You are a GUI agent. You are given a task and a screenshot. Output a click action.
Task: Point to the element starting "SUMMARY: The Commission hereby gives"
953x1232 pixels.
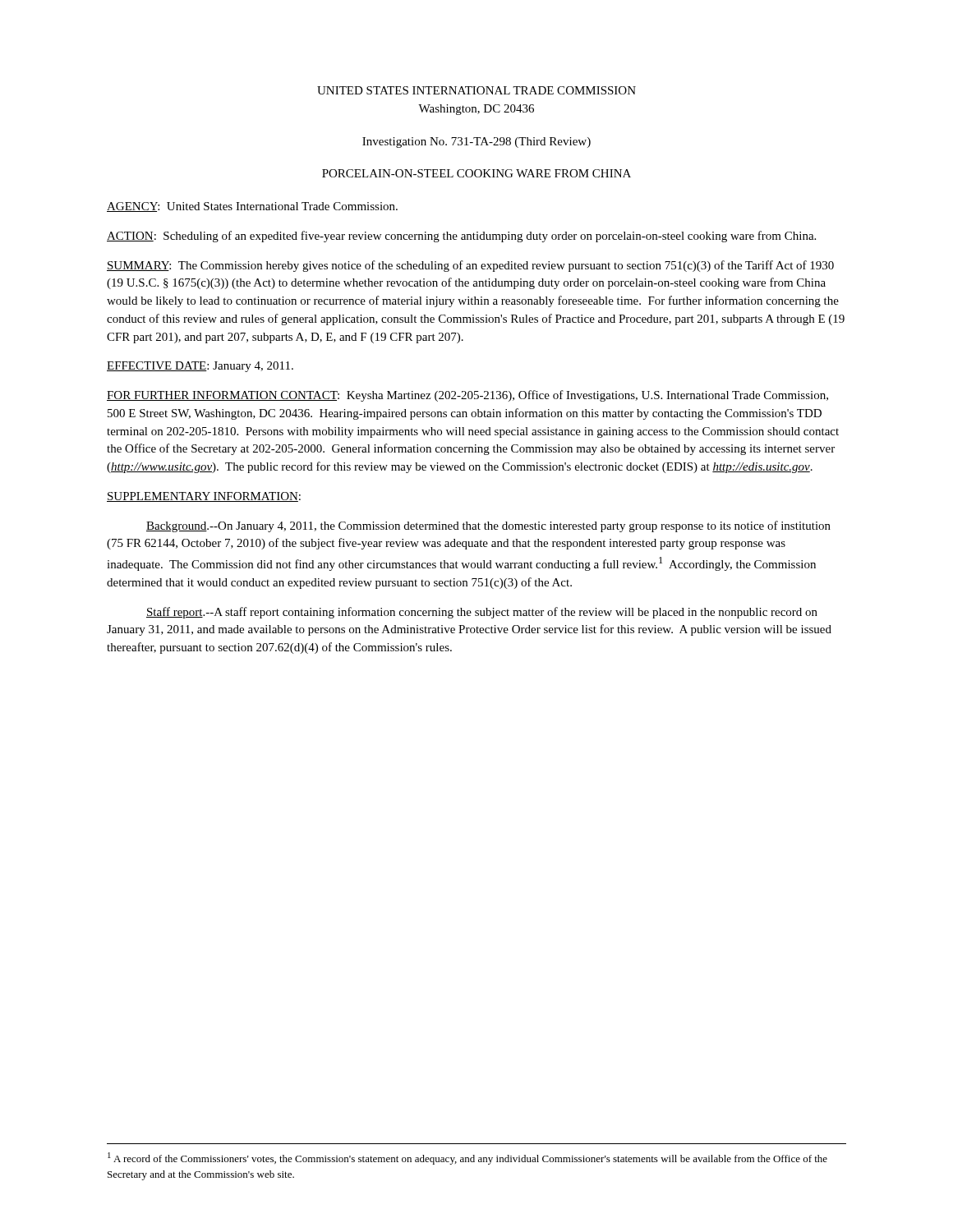tap(476, 301)
